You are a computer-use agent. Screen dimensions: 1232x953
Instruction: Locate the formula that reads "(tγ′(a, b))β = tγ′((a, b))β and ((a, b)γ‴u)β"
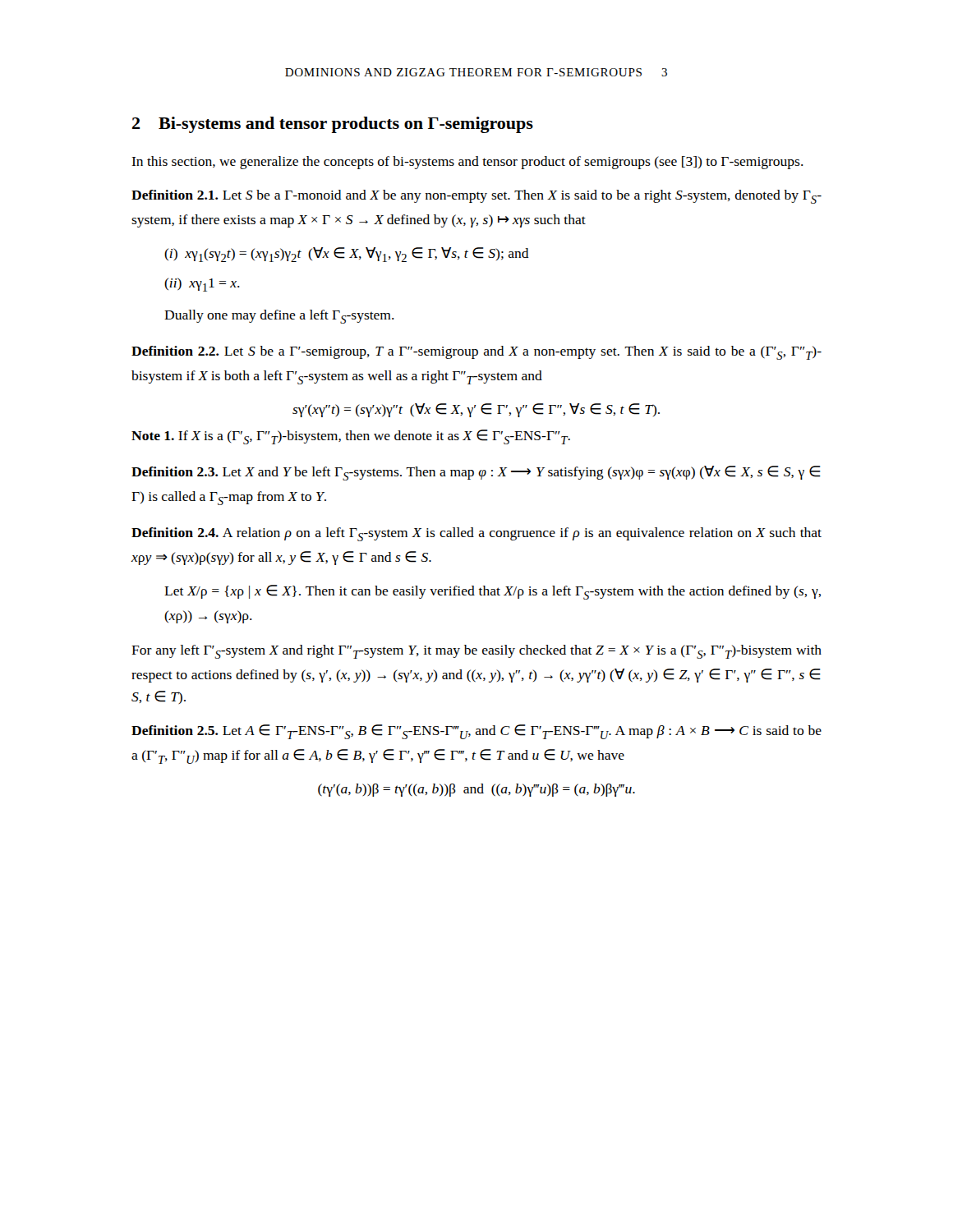[476, 789]
